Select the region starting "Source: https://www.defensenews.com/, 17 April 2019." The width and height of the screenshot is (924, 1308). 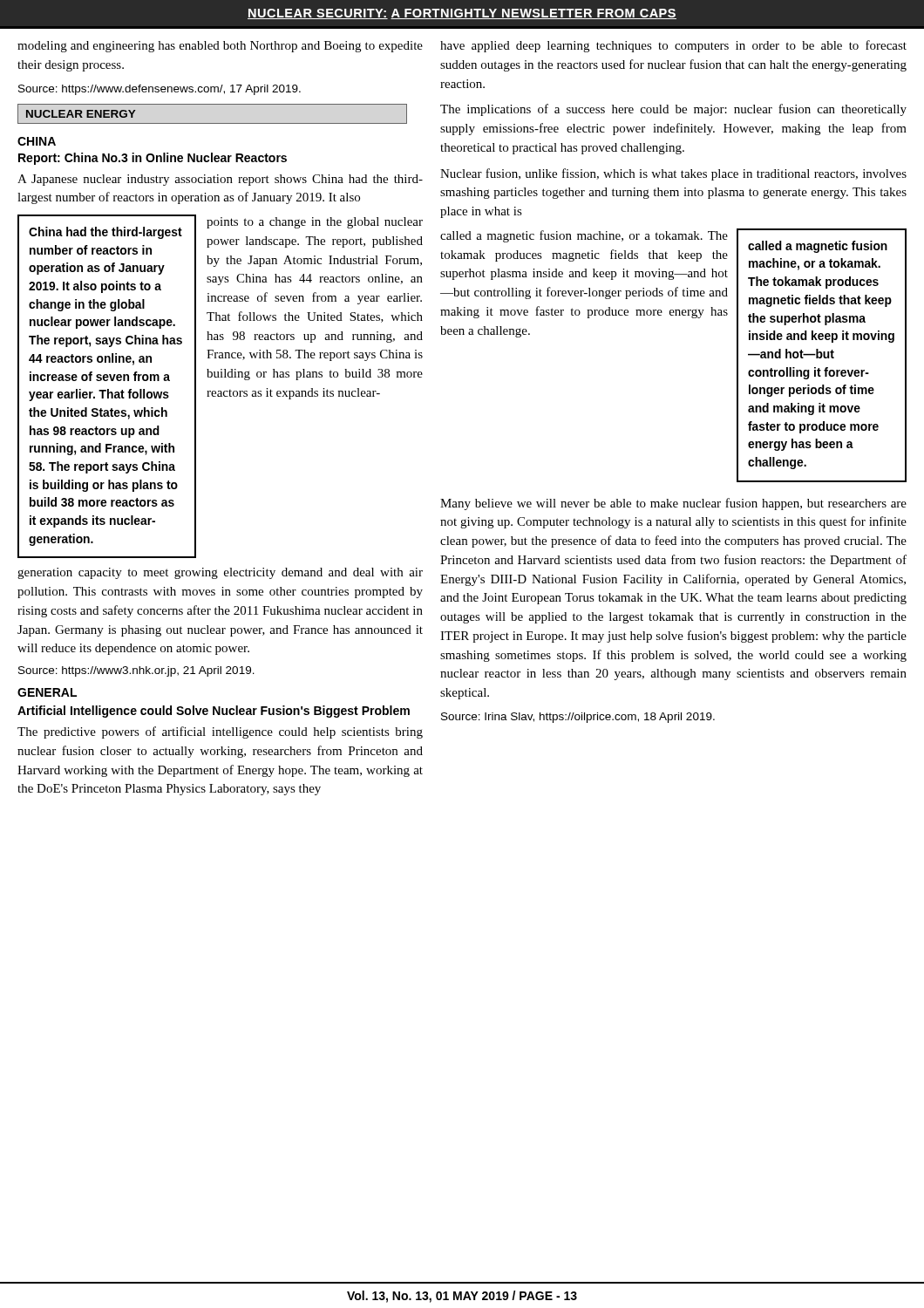pyautogui.click(x=159, y=88)
